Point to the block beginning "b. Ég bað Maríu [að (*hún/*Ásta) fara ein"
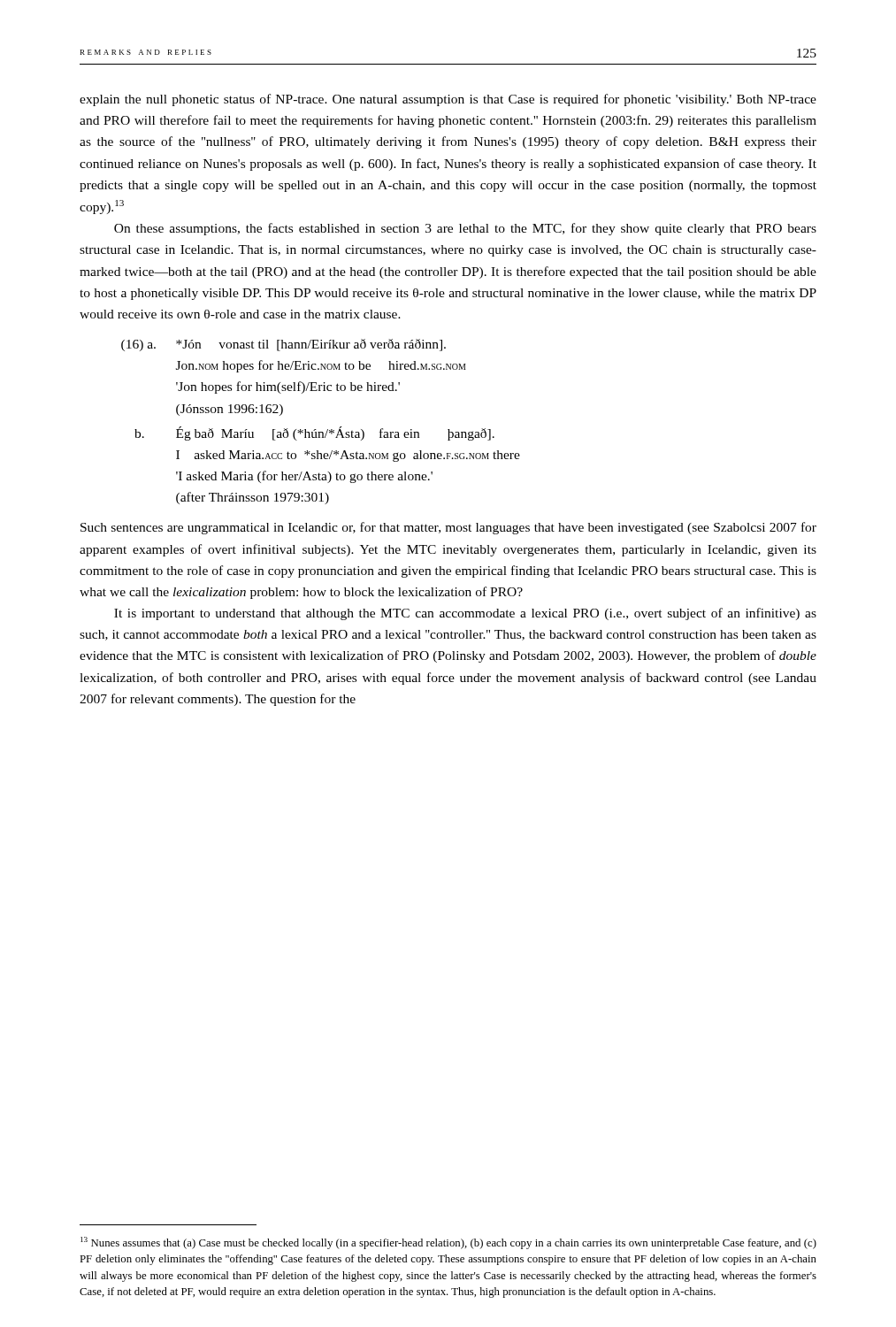Screen dimensions: 1327x896 point(469,465)
